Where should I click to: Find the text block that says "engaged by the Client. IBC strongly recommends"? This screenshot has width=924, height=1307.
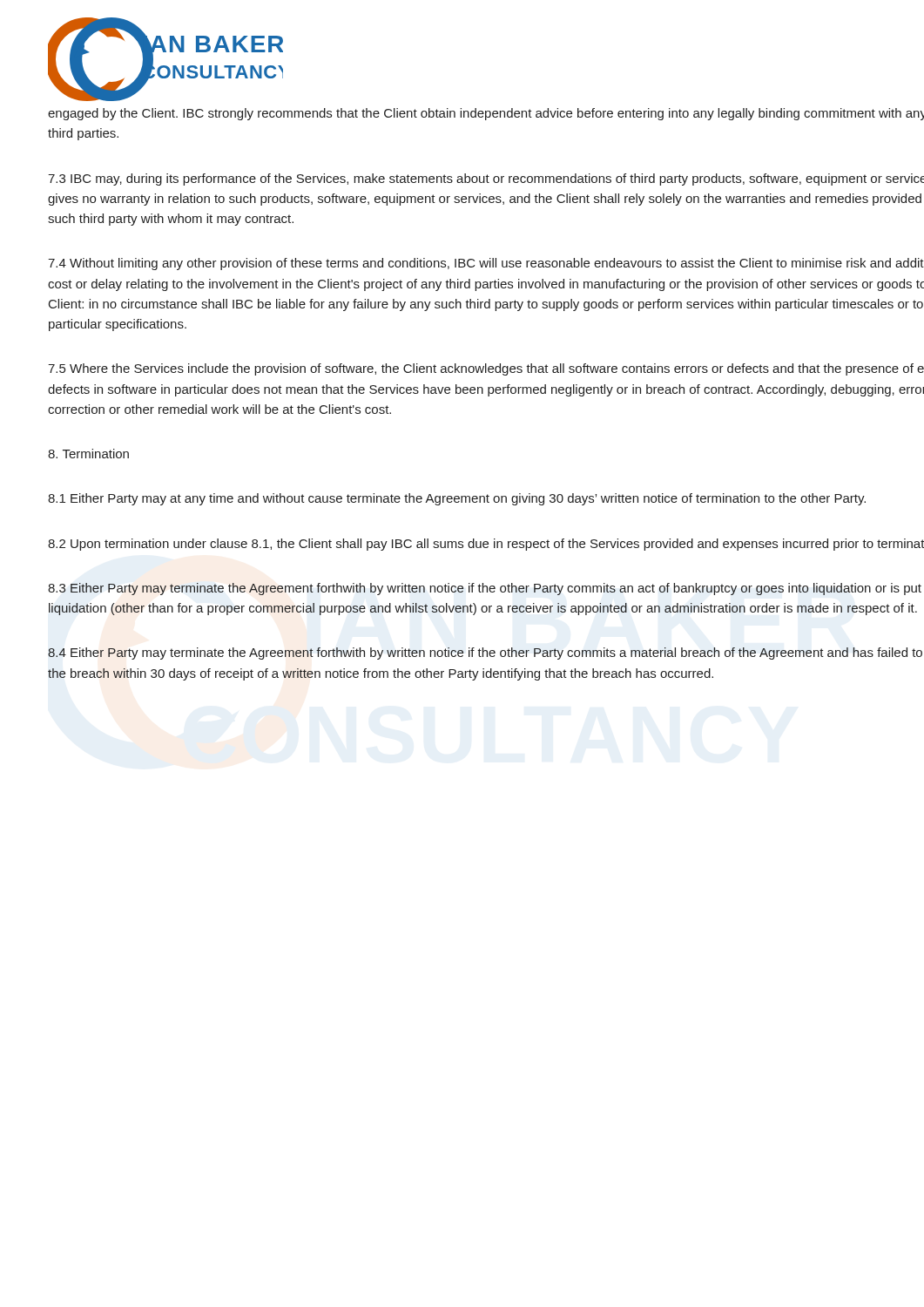click(486, 123)
